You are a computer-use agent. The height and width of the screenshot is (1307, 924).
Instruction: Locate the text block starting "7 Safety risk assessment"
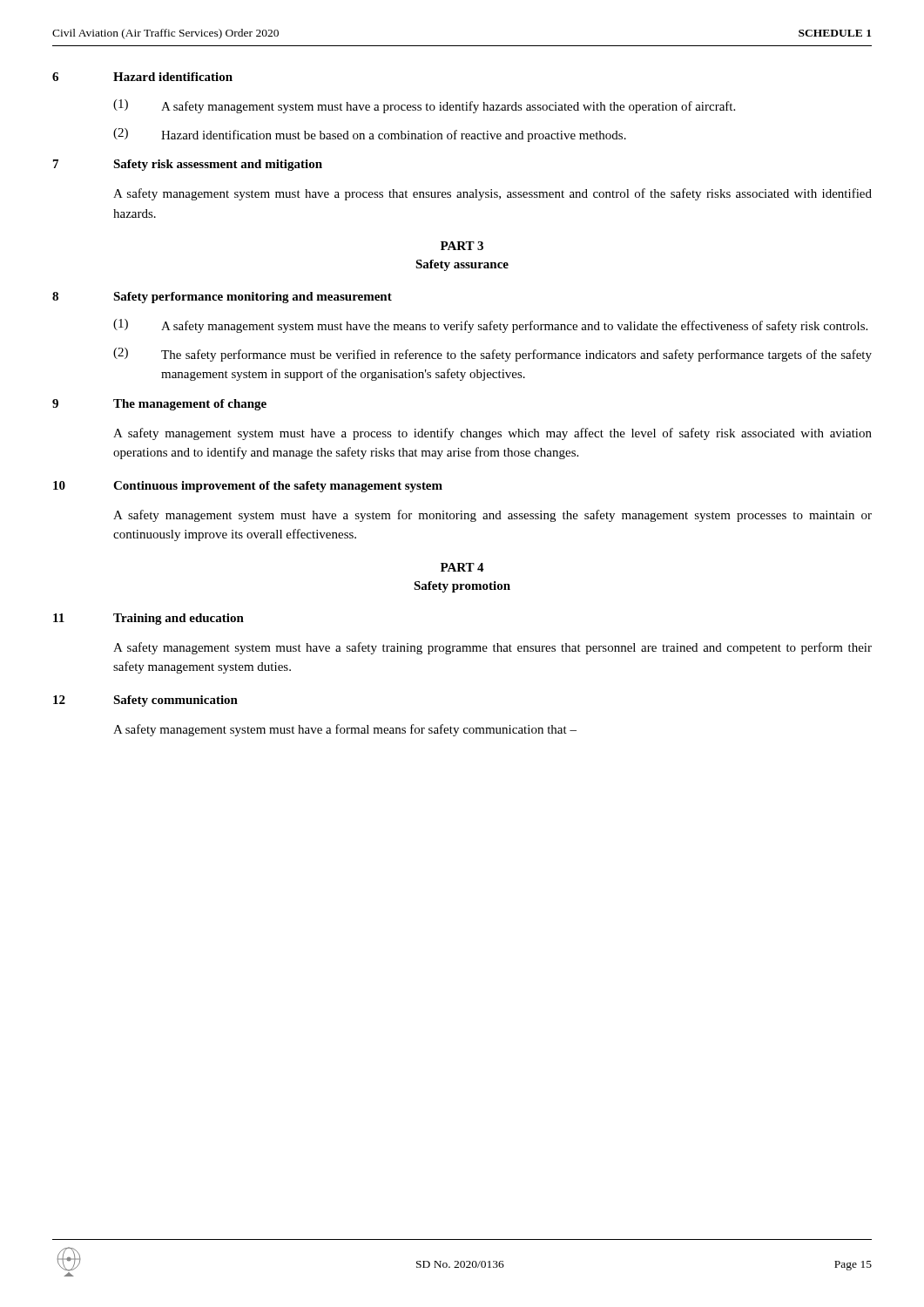[188, 165]
